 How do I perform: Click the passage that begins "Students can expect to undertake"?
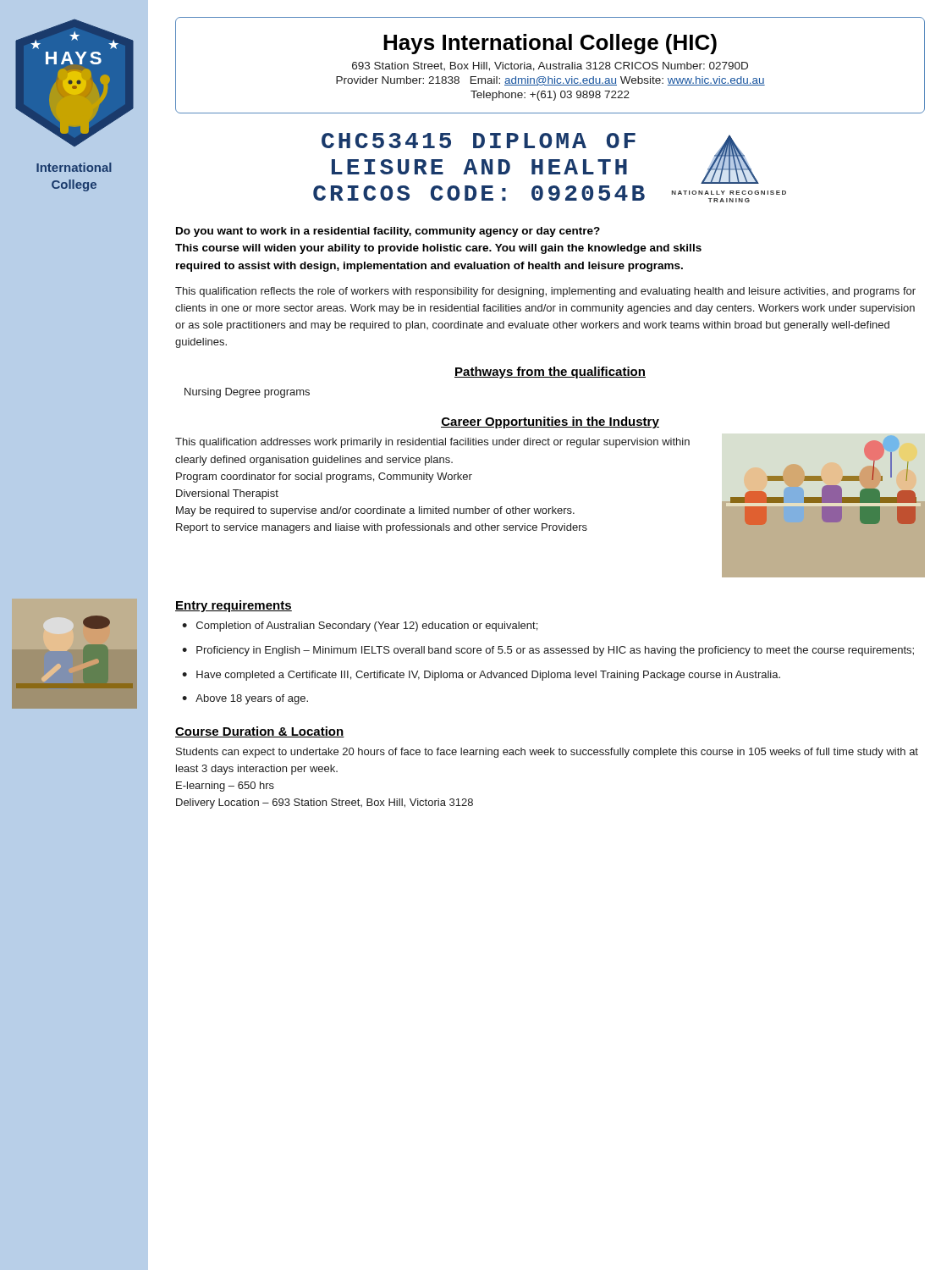coord(547,753)
